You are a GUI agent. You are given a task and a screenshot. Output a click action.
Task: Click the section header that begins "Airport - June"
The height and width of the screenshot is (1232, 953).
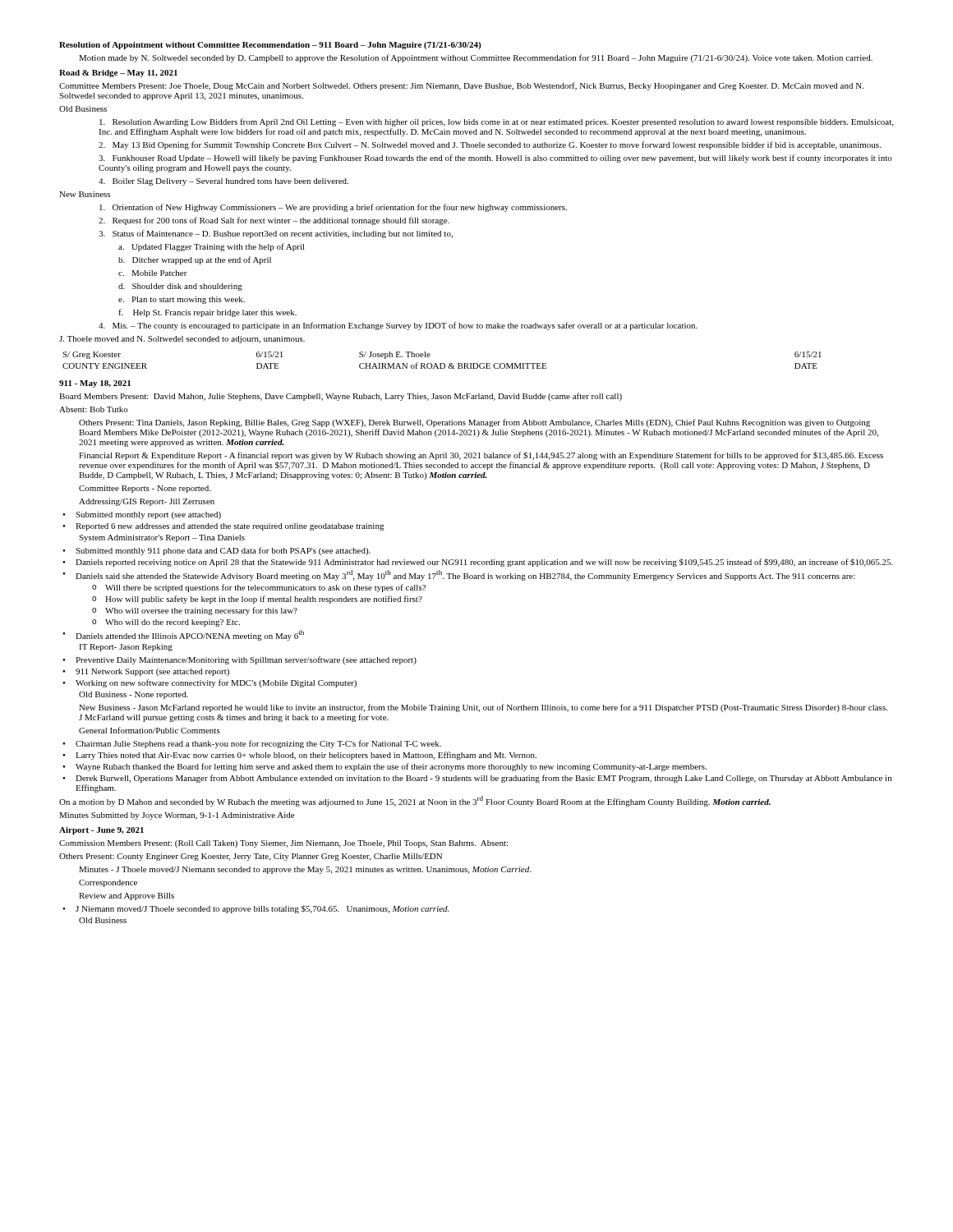(101, 831)
